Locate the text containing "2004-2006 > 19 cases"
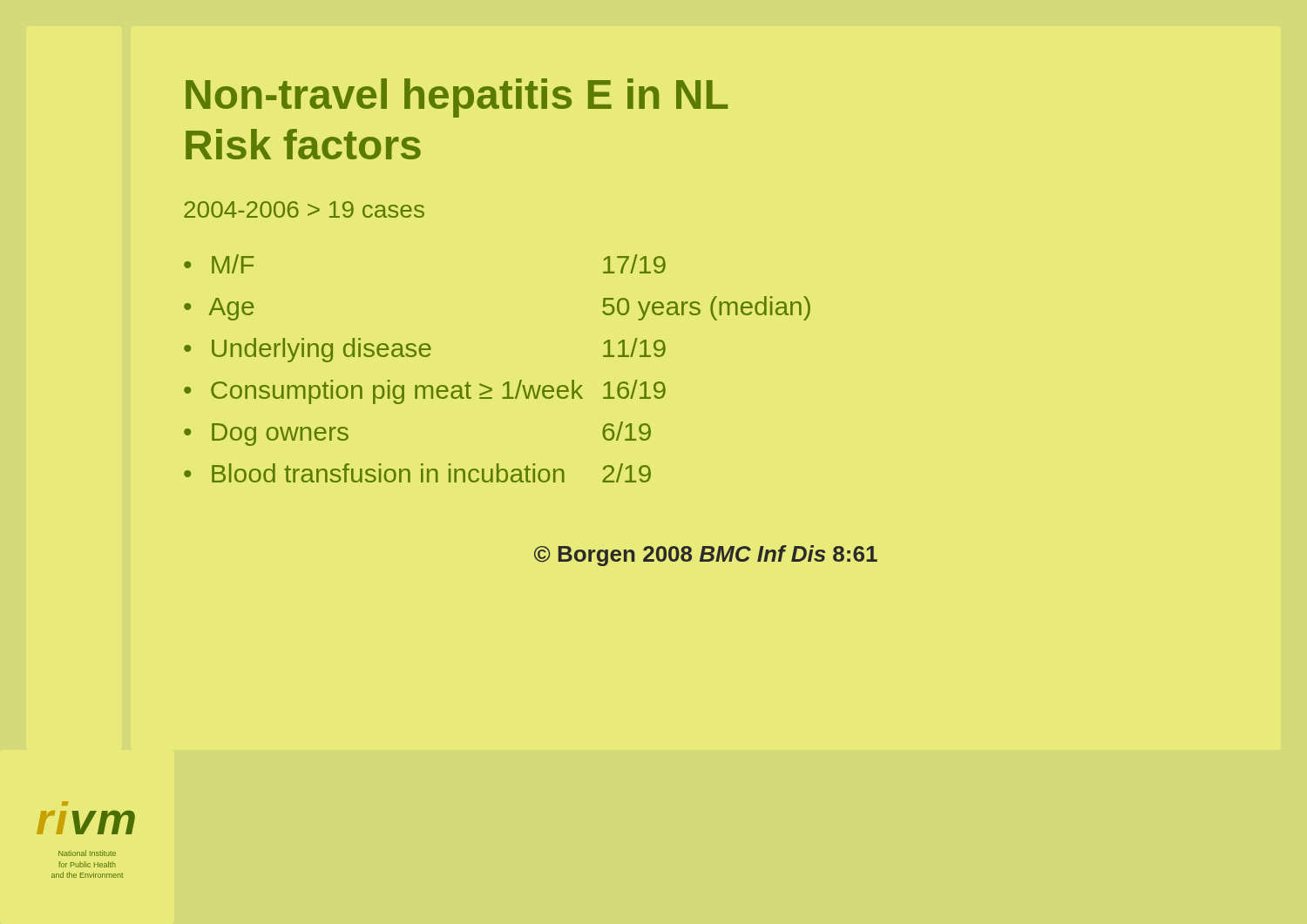Image resolution: width=1307 pixels, height=924 pixels. pos(304,210)
